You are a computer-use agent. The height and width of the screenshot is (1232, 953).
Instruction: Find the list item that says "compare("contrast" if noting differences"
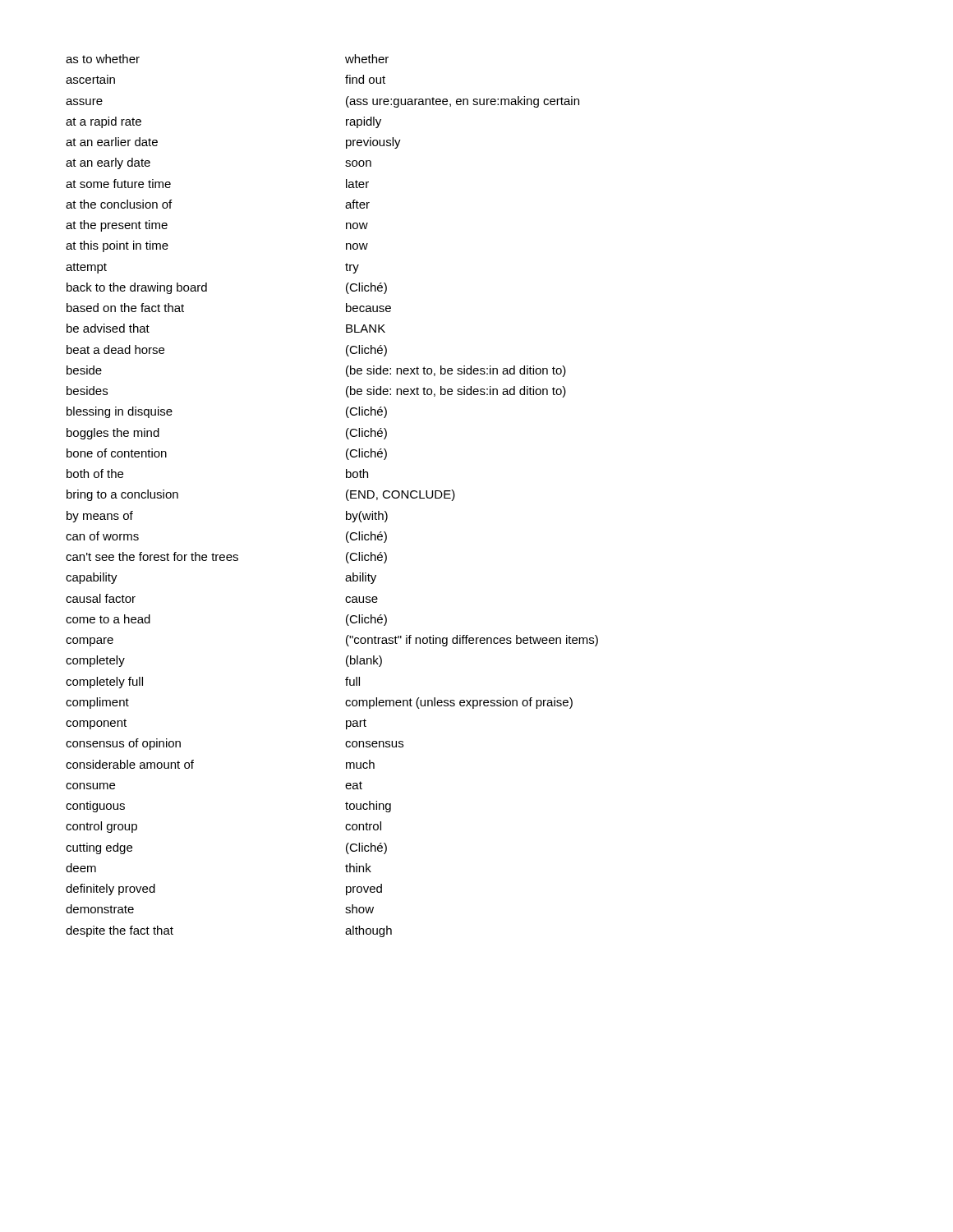476,639
